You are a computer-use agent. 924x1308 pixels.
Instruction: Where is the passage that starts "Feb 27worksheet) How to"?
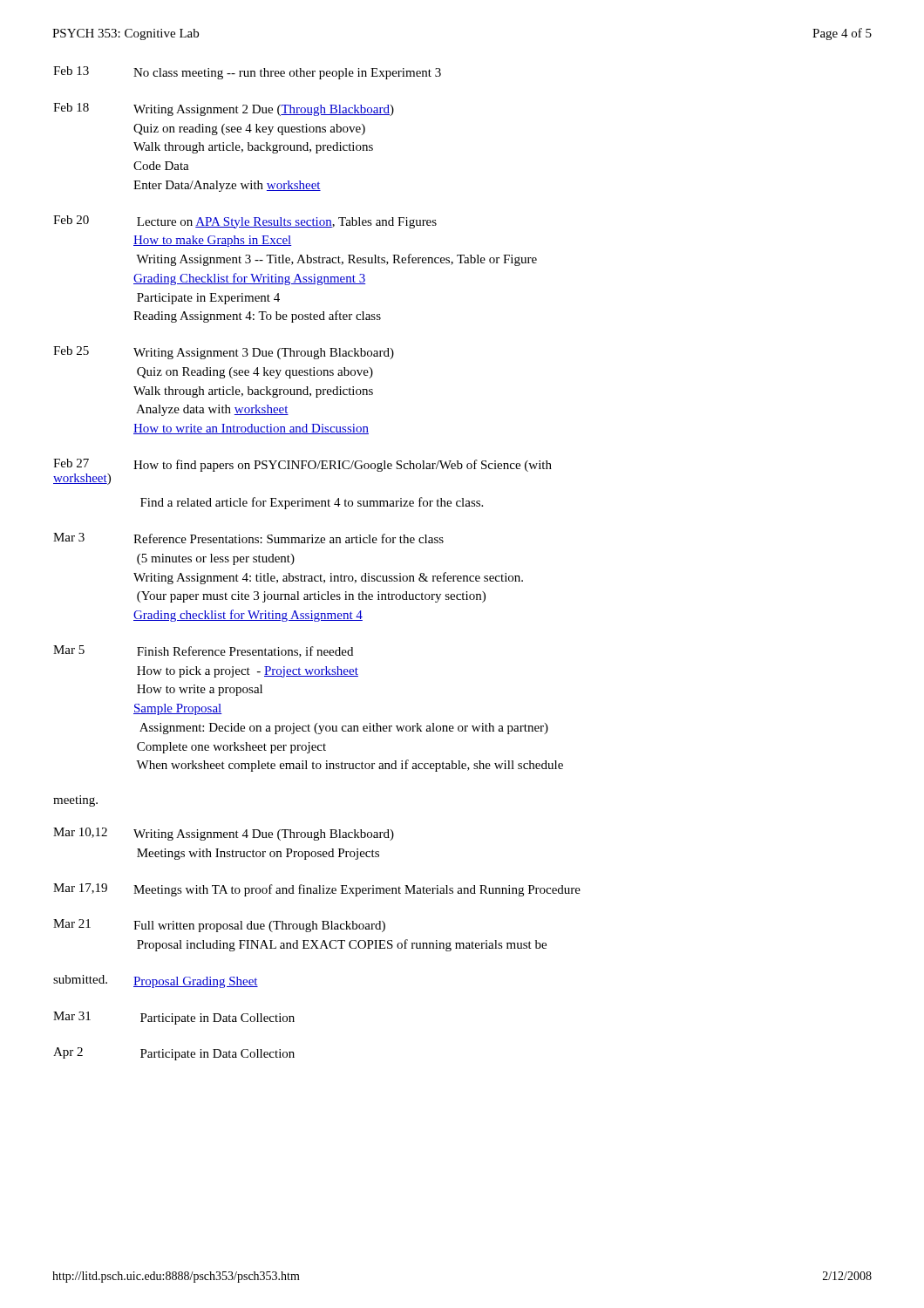462,491
